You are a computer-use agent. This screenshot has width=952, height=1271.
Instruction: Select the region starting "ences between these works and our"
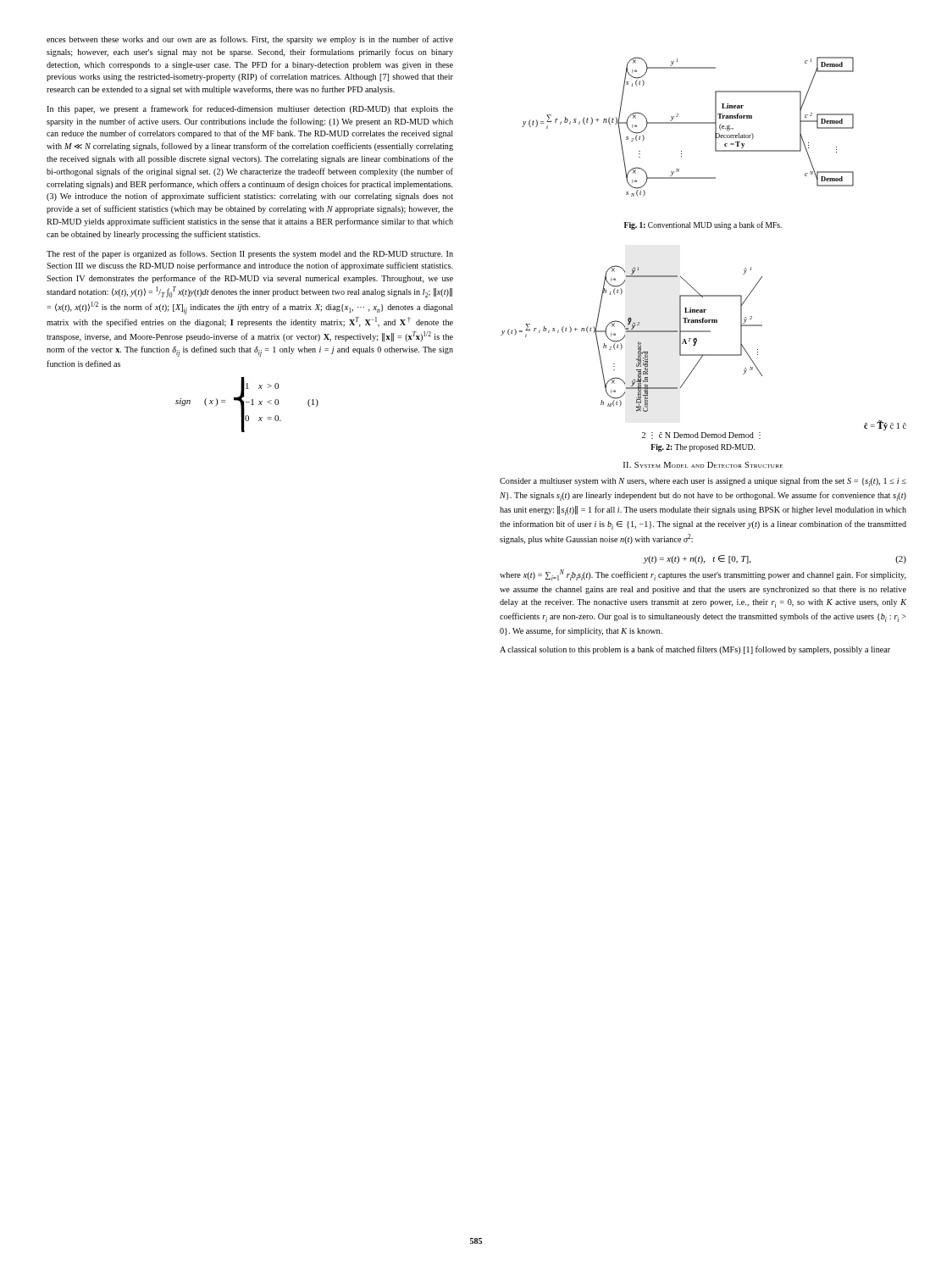pos(250,65)
